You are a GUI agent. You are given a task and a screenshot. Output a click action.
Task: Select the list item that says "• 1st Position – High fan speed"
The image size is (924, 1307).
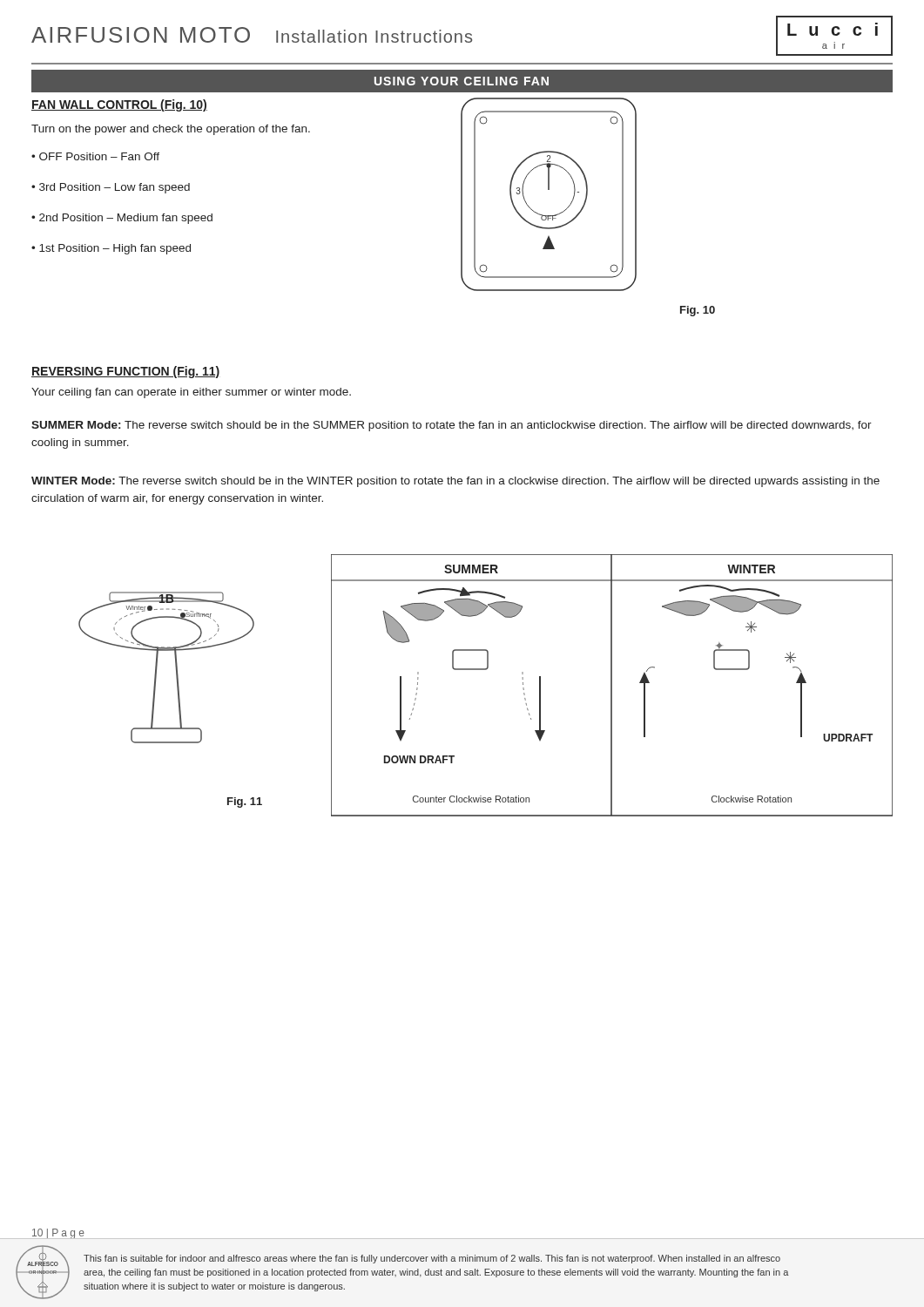click(x=111, y=248)
